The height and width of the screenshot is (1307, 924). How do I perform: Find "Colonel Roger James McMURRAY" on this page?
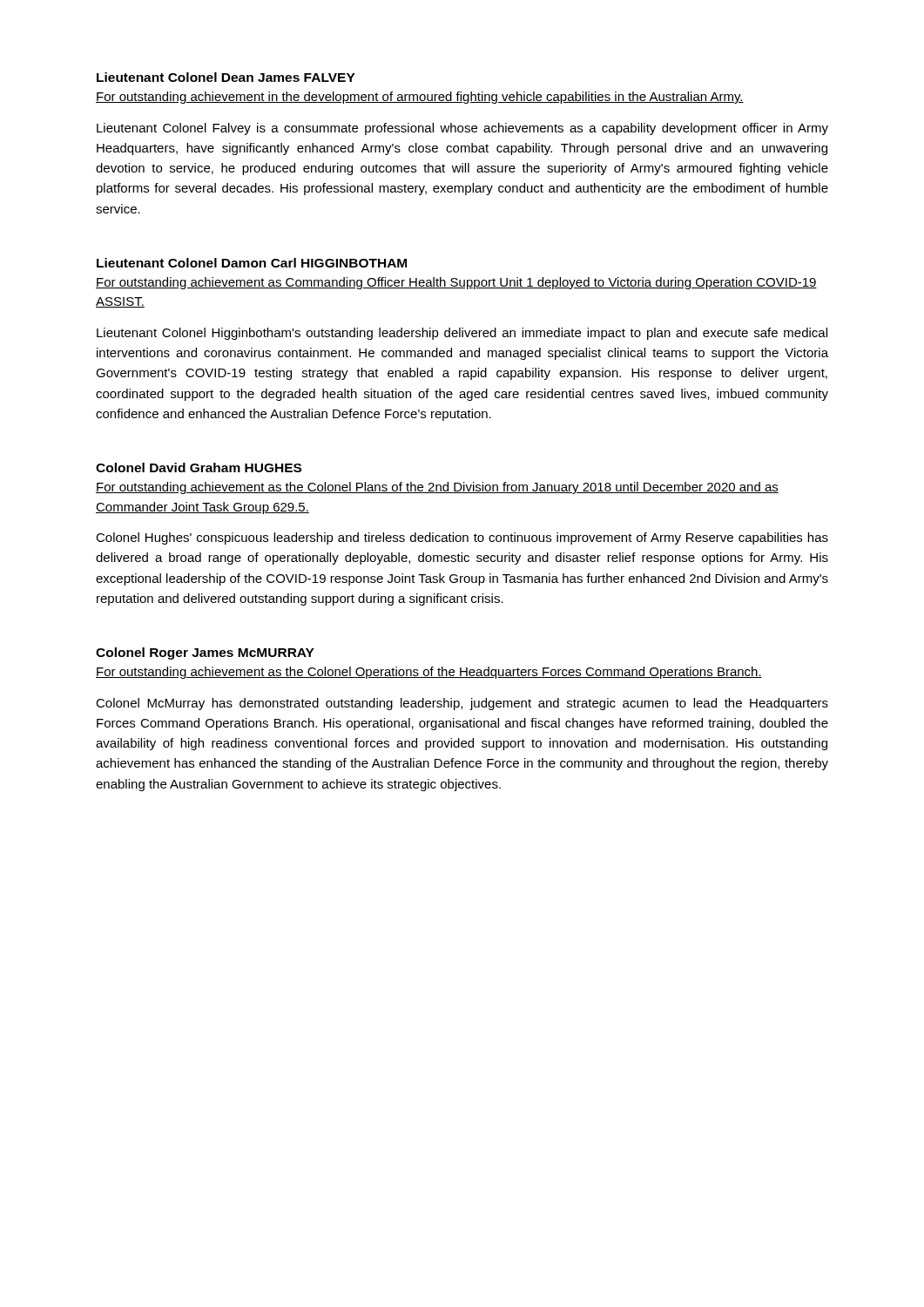click(x=205, y=652)
